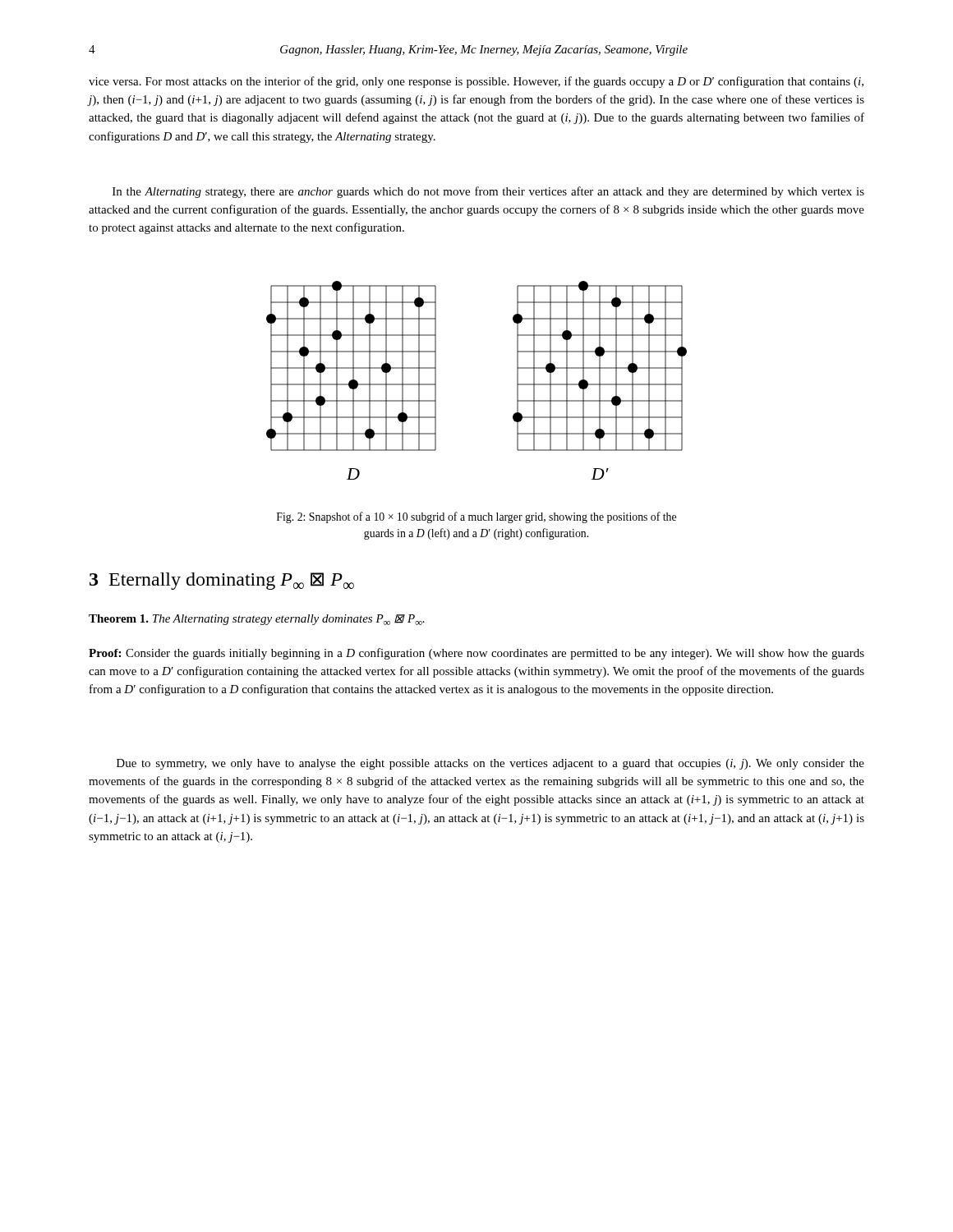Locate the section header
The height and width of the screenshot is (1232, 953).
[x=221, y=581]
